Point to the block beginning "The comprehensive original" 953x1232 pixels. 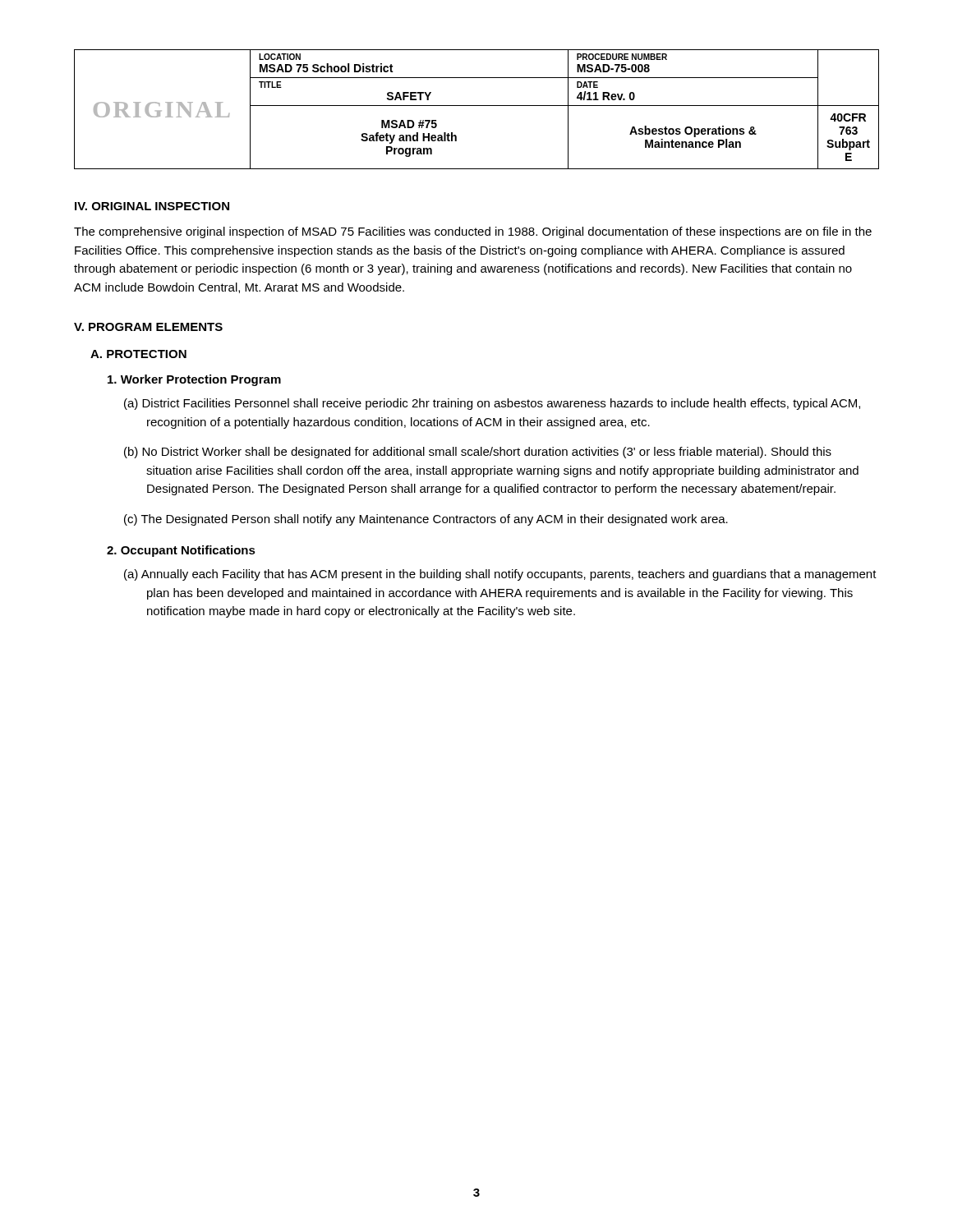pyautogui.click(x=473, y=259)
